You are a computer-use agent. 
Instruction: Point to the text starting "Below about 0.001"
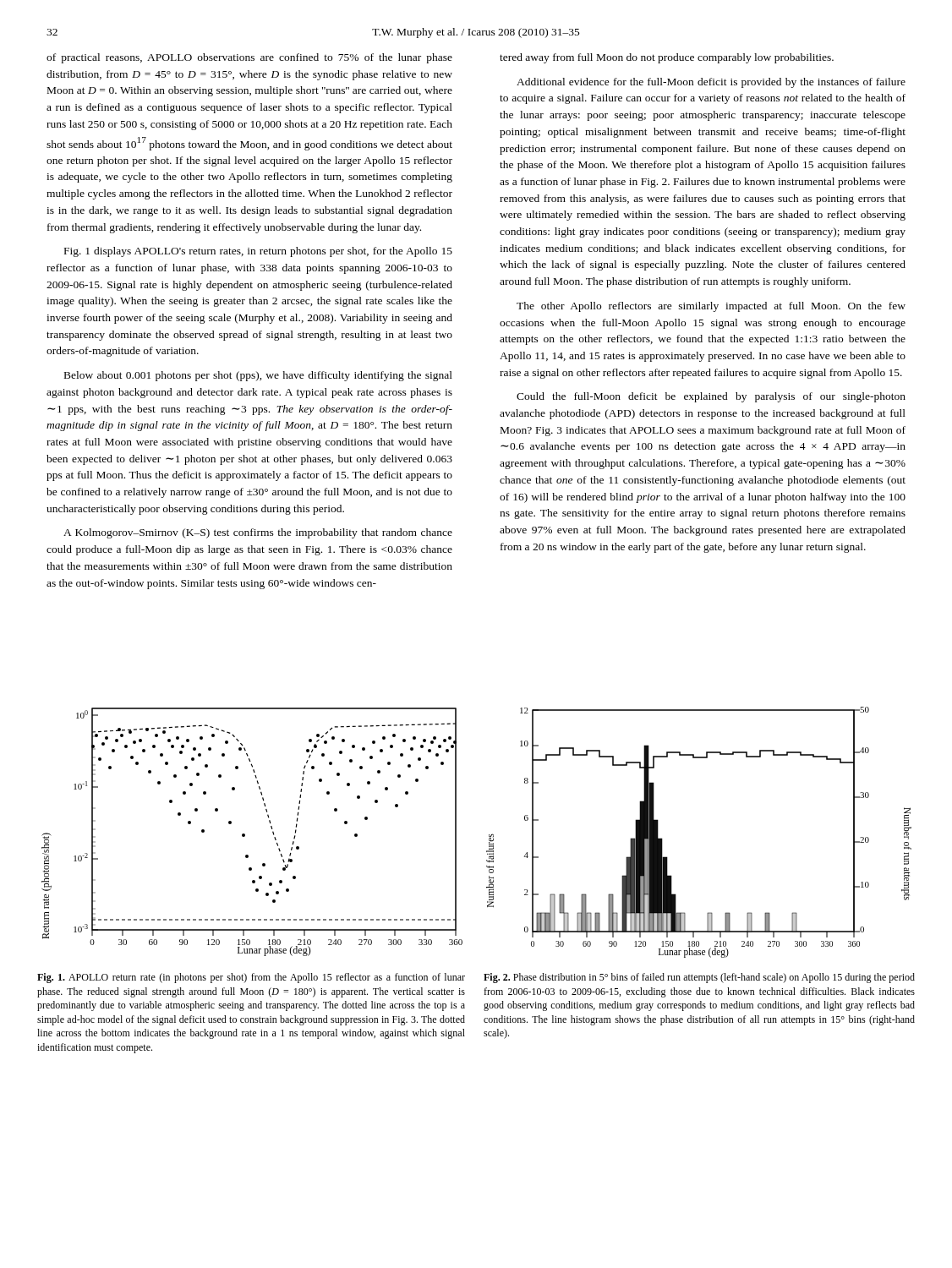[x=249, y=442]
